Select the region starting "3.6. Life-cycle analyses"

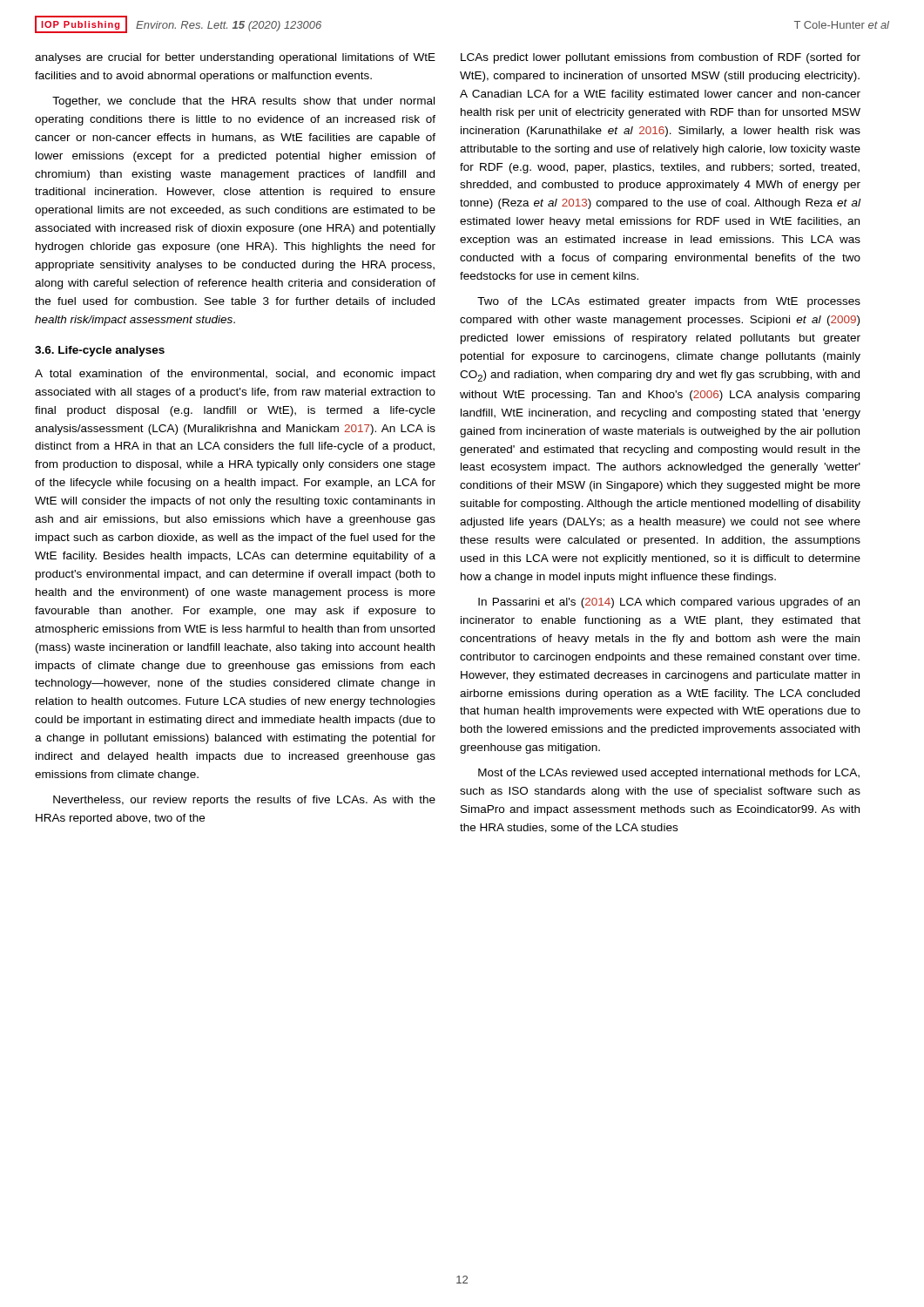pos(100,350)
